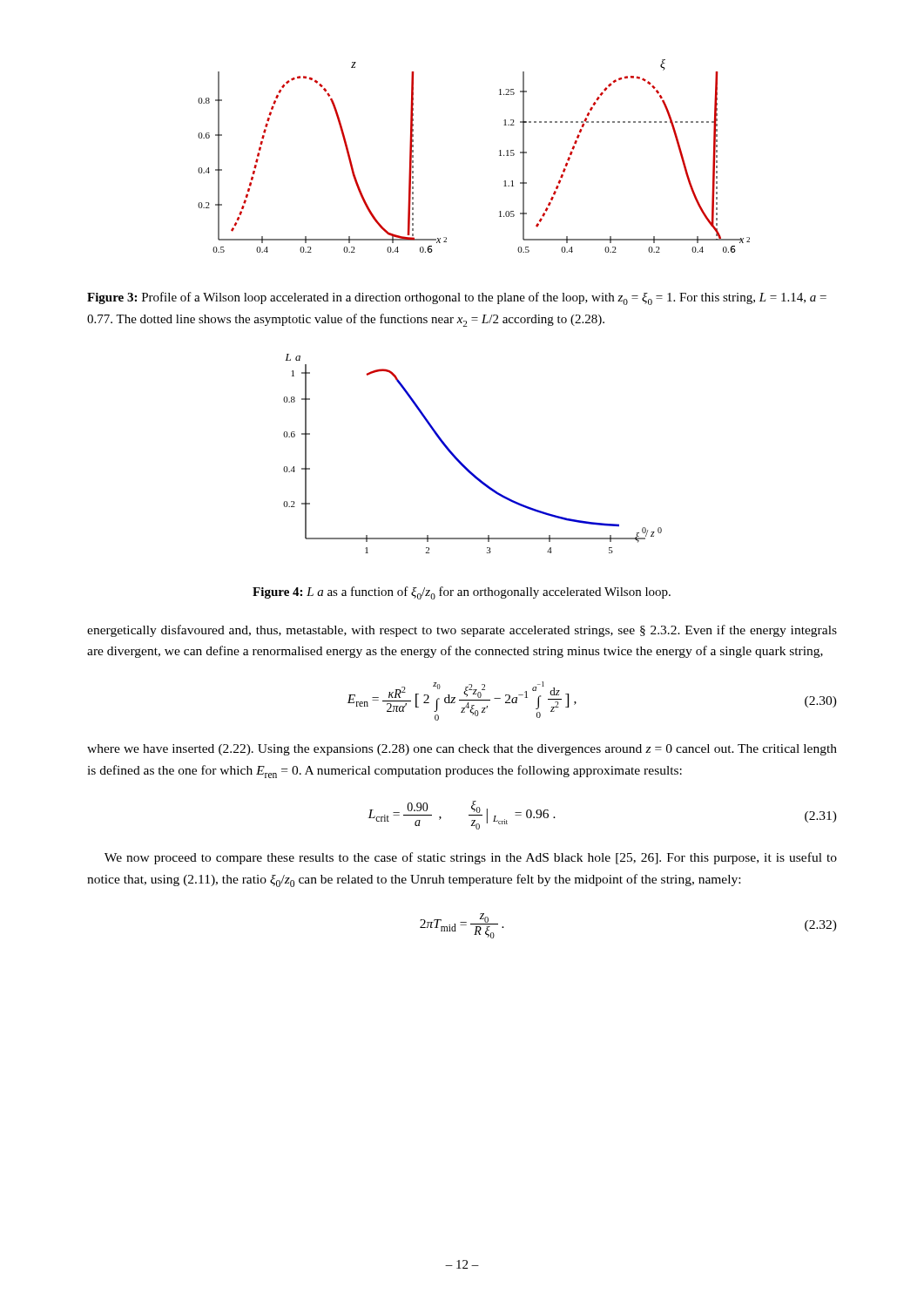Viewport: 924px width, 1307px height.
Task: Navigate to the region starting "energetically disfavoured and, thus,"
Action: (x=462, y=640)
